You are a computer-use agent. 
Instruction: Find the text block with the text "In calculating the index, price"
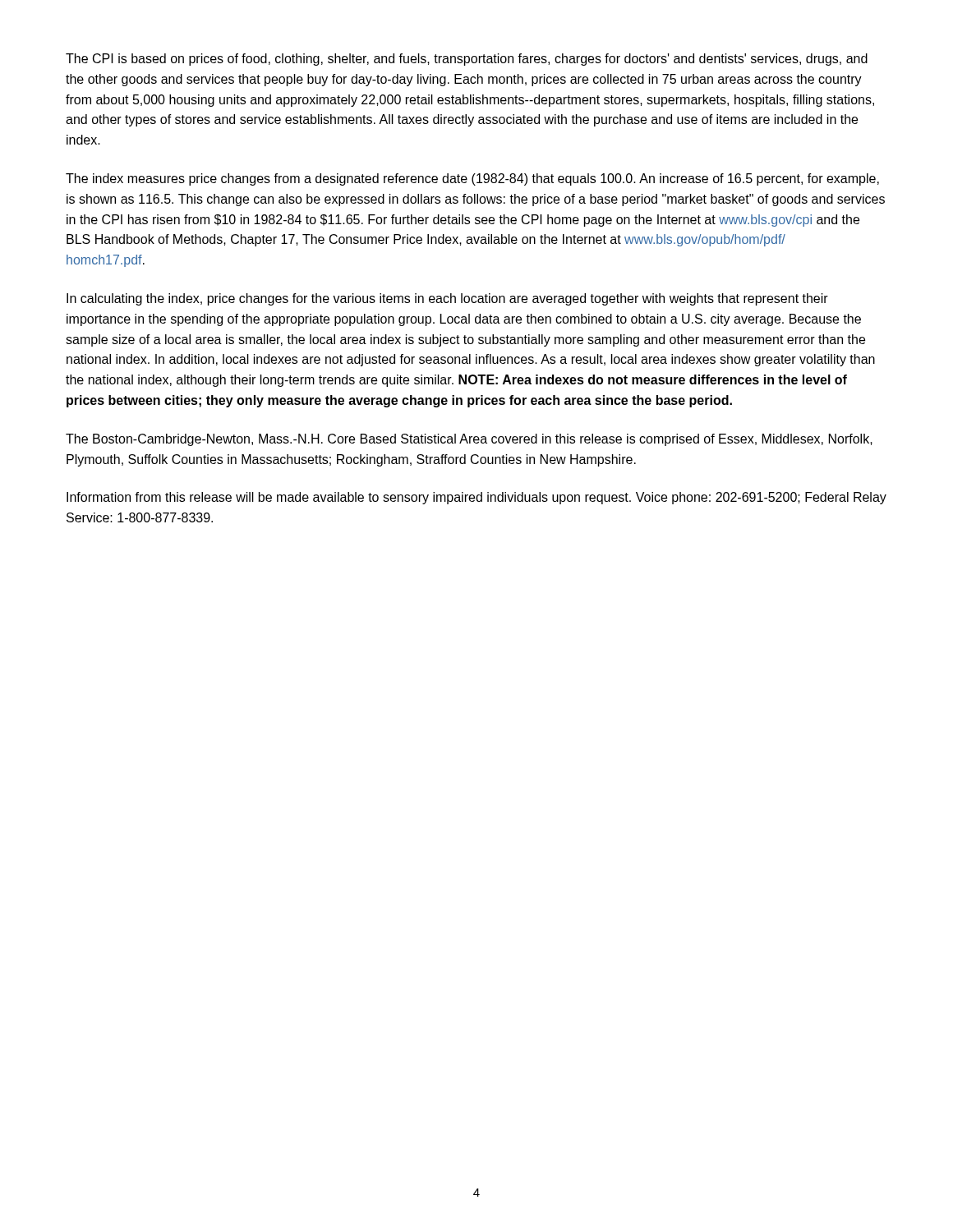point(471,349)
